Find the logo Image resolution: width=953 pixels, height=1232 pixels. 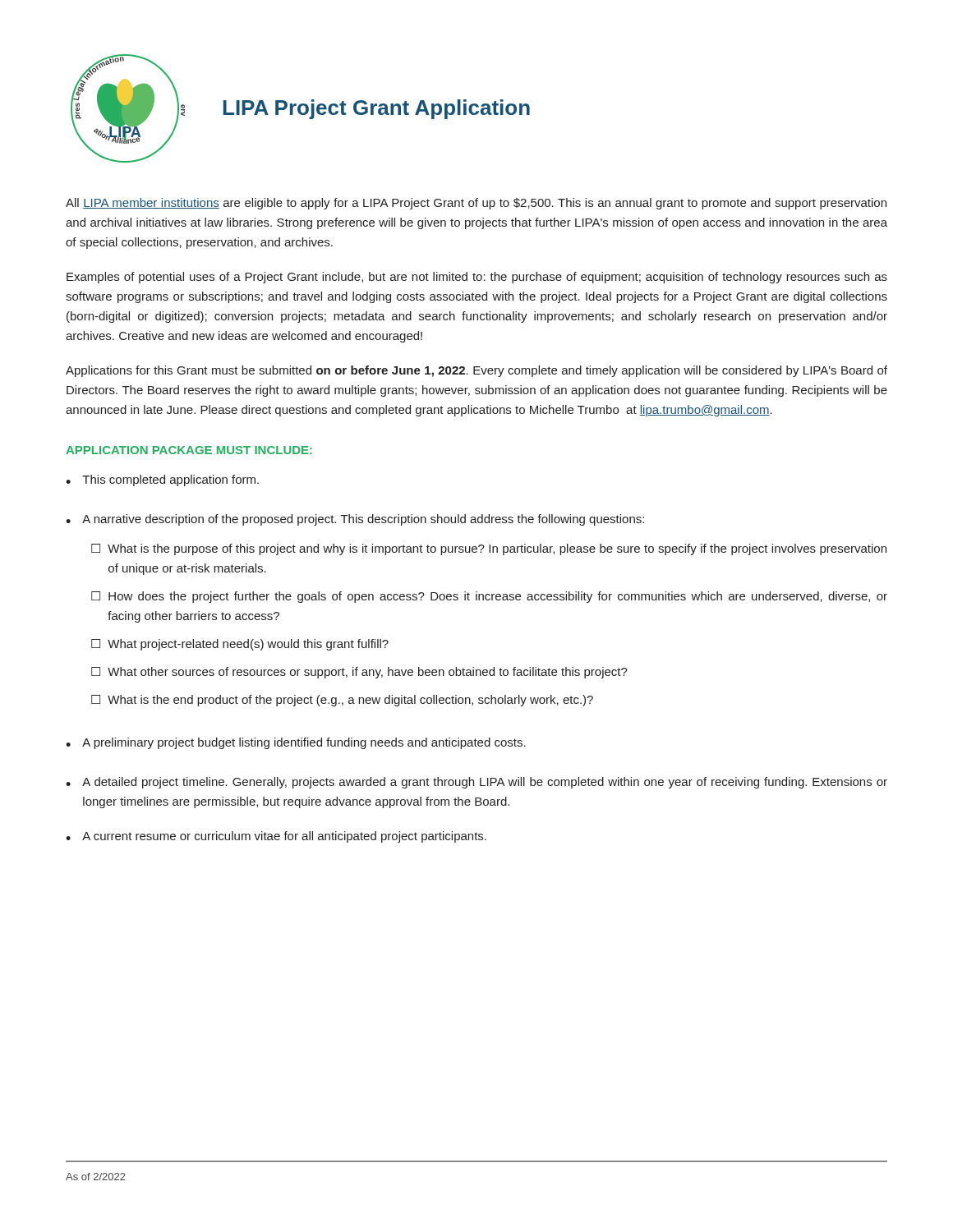[x=131, y=108]
